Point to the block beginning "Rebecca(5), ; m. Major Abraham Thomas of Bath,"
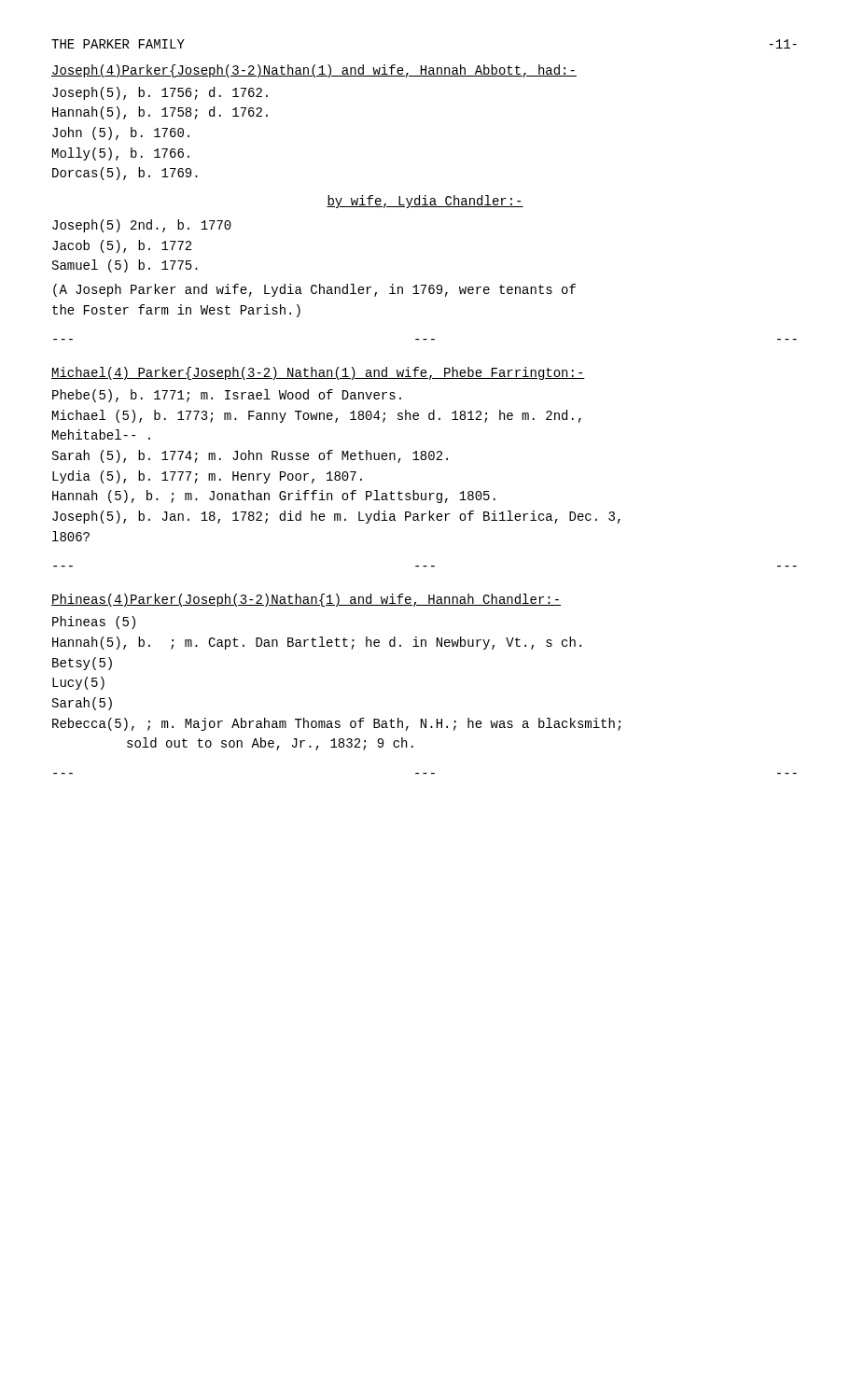850x1400 pixels. click(337, 724)
